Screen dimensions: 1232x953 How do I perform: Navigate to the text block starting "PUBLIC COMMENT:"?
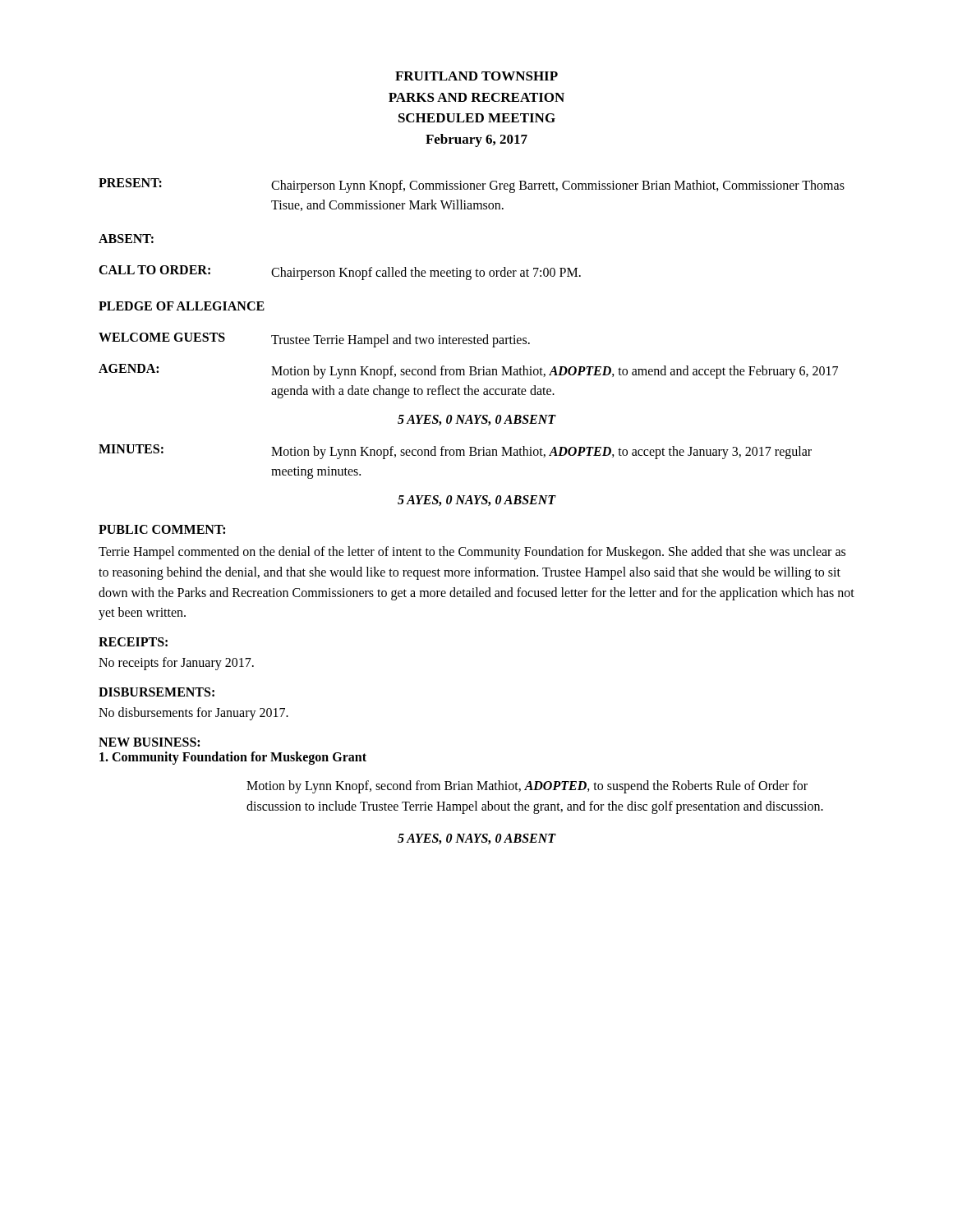pyautogui.click(x=163, y=529)
